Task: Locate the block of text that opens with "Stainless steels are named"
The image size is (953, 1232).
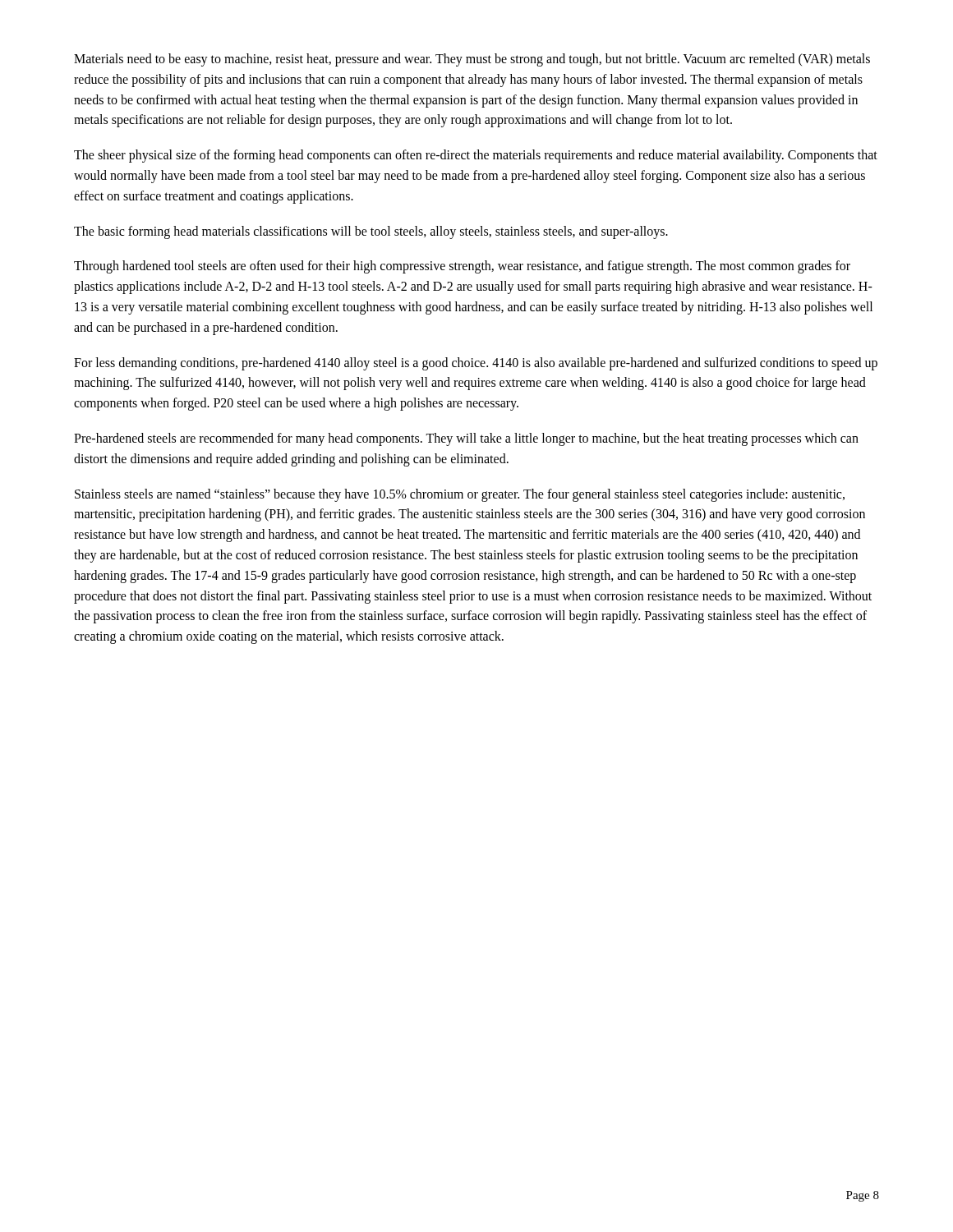Action: pyautogui.click(x=473, y=565)
